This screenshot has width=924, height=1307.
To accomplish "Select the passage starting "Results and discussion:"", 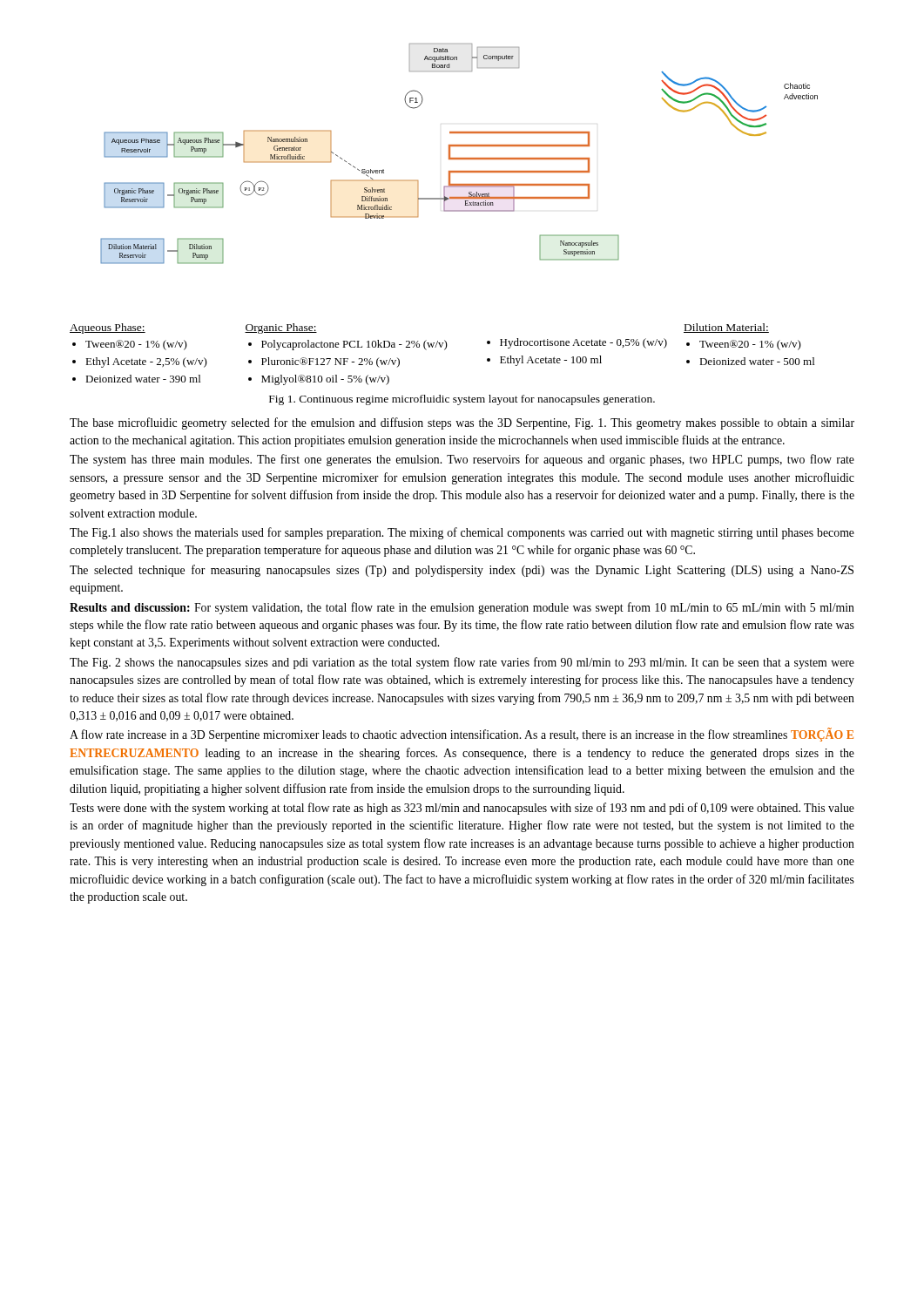I will 462,626.
